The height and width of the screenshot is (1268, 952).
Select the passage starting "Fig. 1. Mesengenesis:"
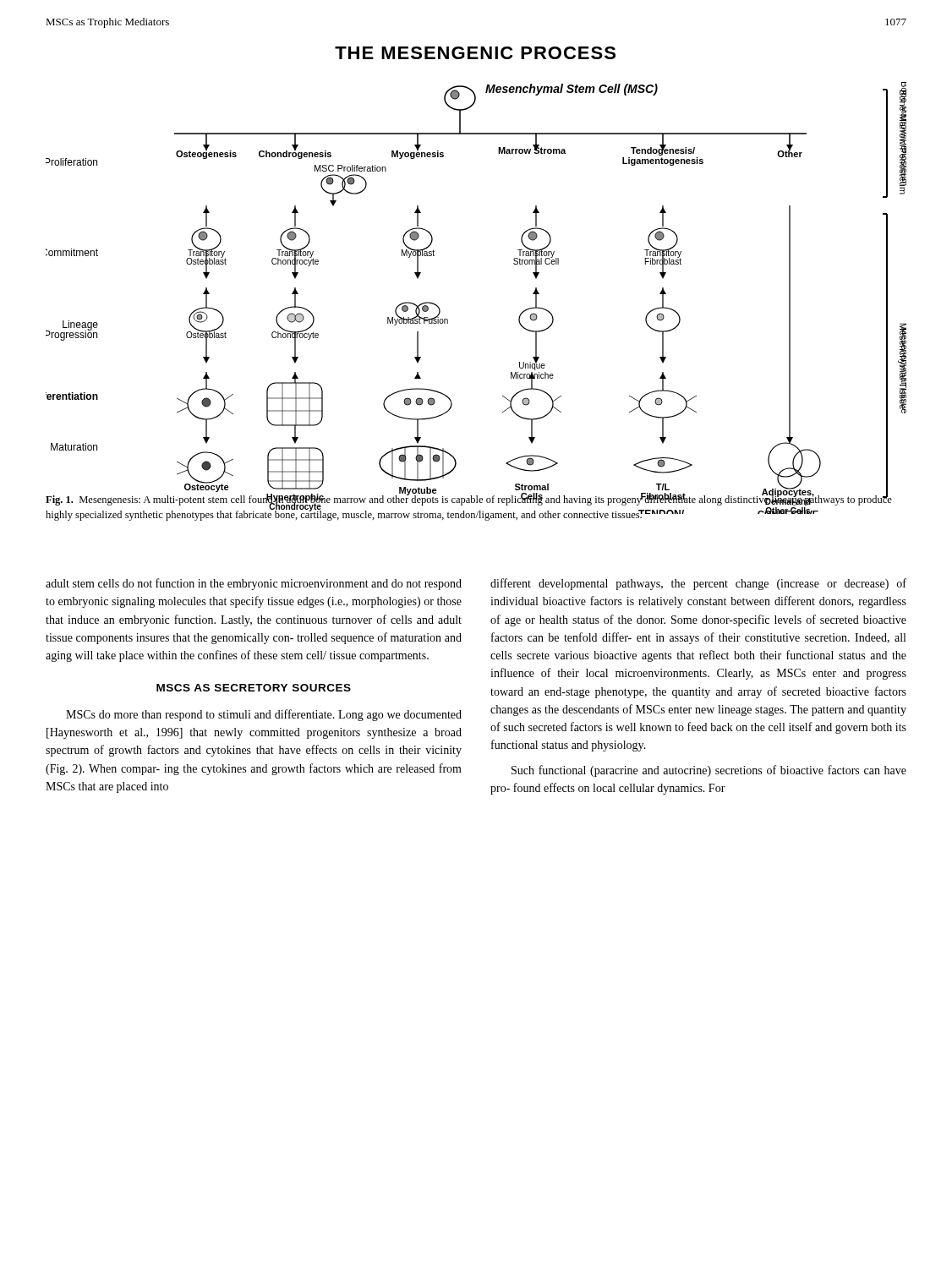click(x=469, y=507)
